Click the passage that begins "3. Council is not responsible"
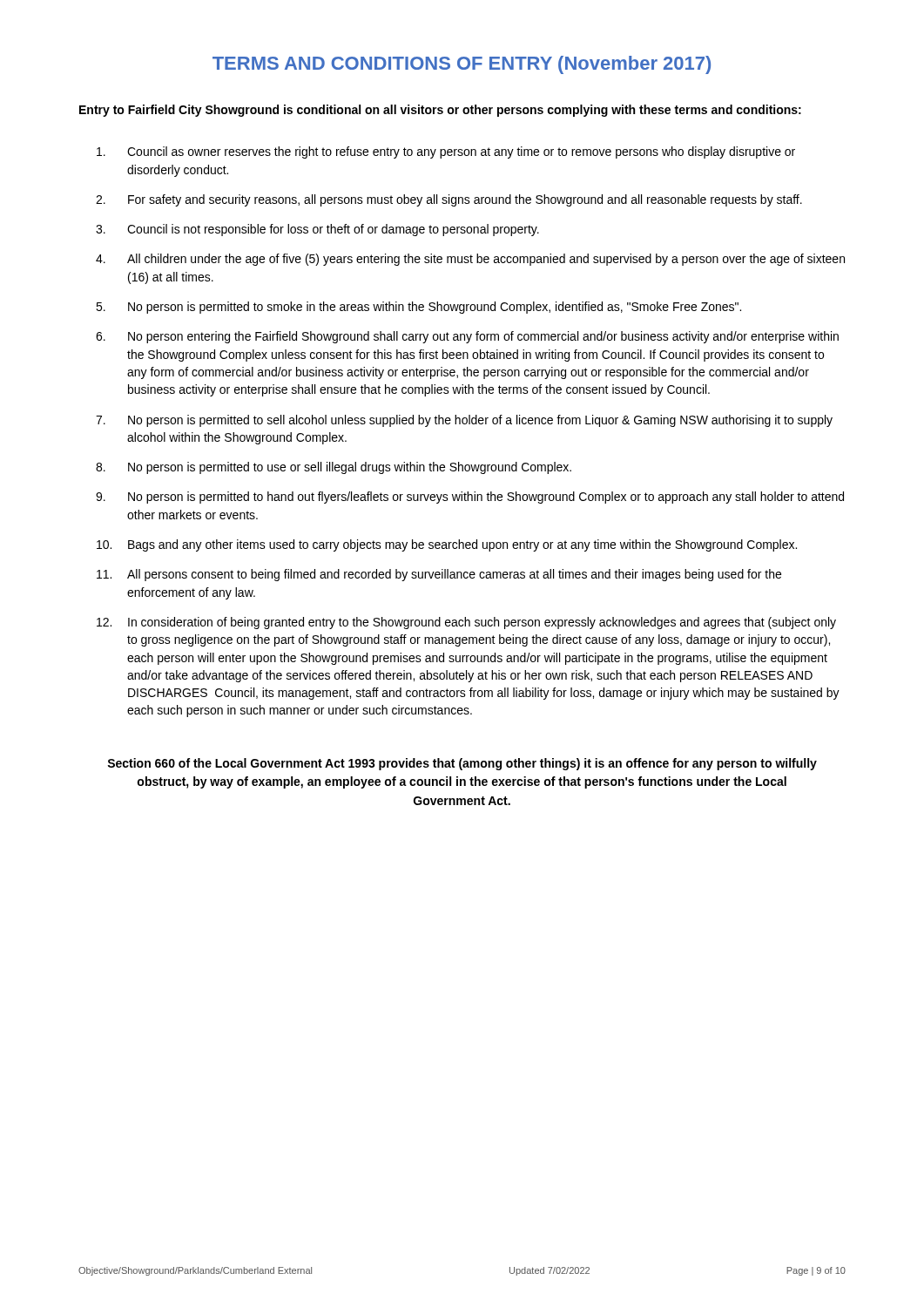Screen dimensions: 1307x924 click(471, 229)
